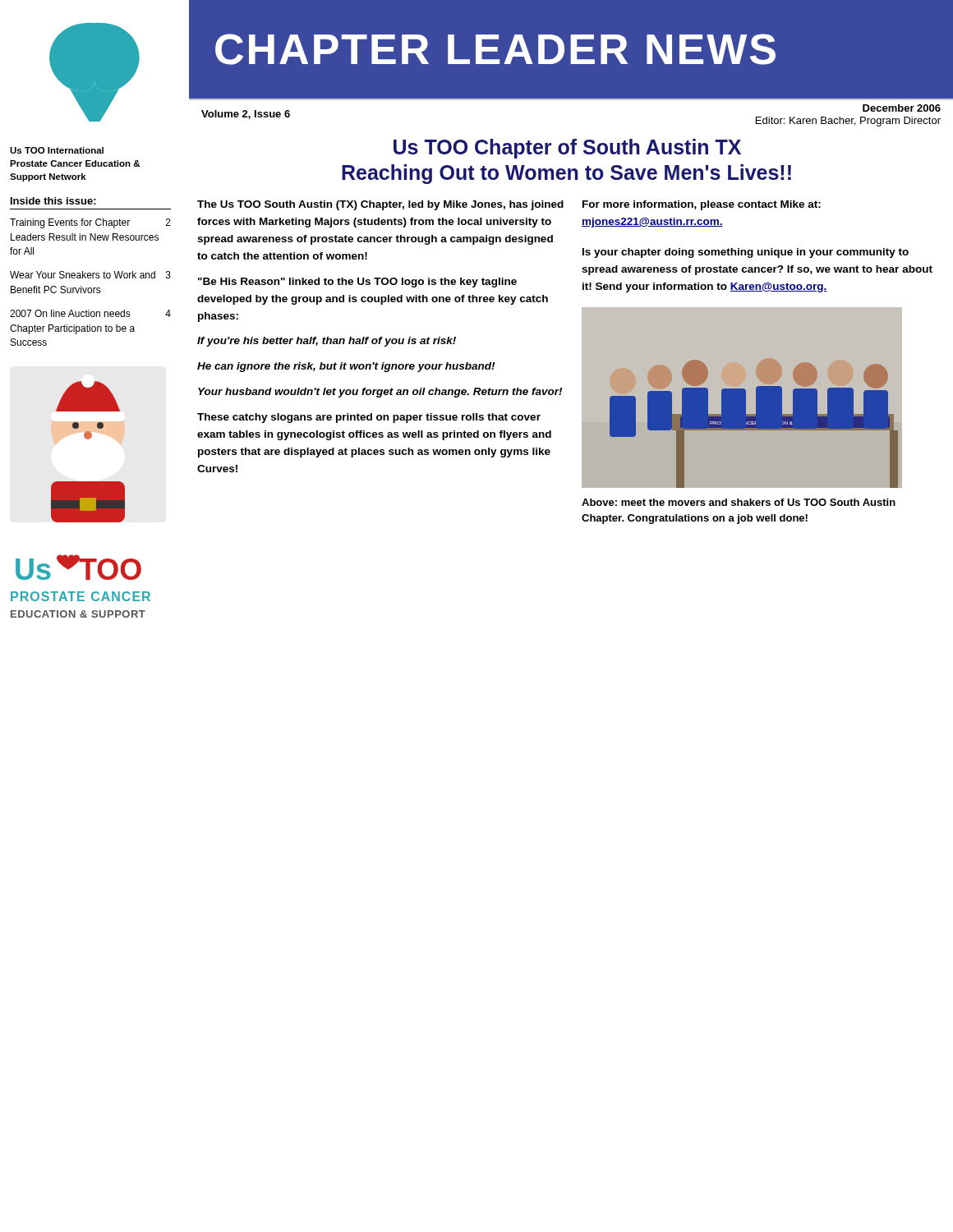Click the passage that begins "These catchy slogans are printed on"
The width and height of the screenshot is (953, 1232).
point(374,443)
